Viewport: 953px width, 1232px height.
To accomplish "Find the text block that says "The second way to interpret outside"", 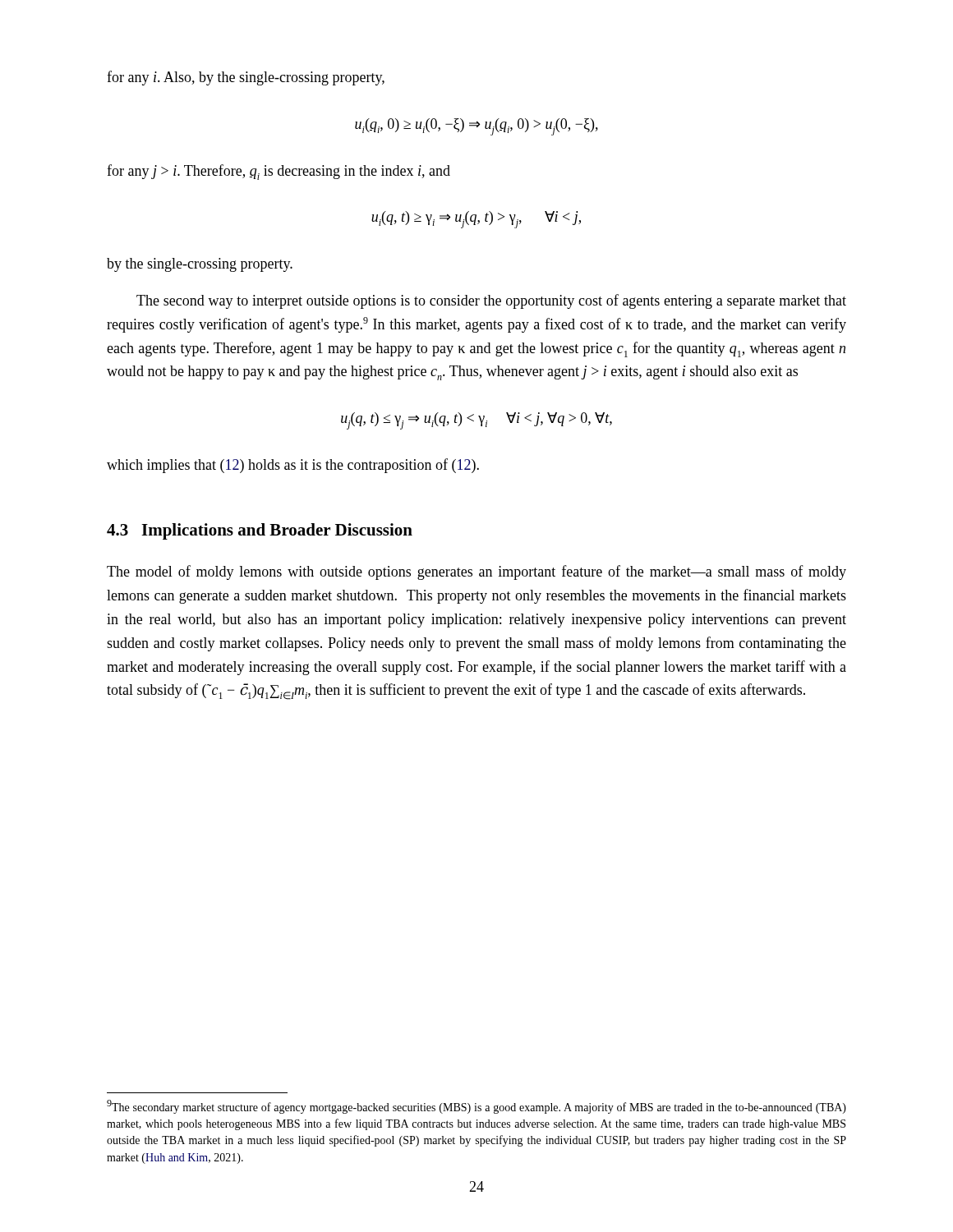I will [x=476, y=338].
